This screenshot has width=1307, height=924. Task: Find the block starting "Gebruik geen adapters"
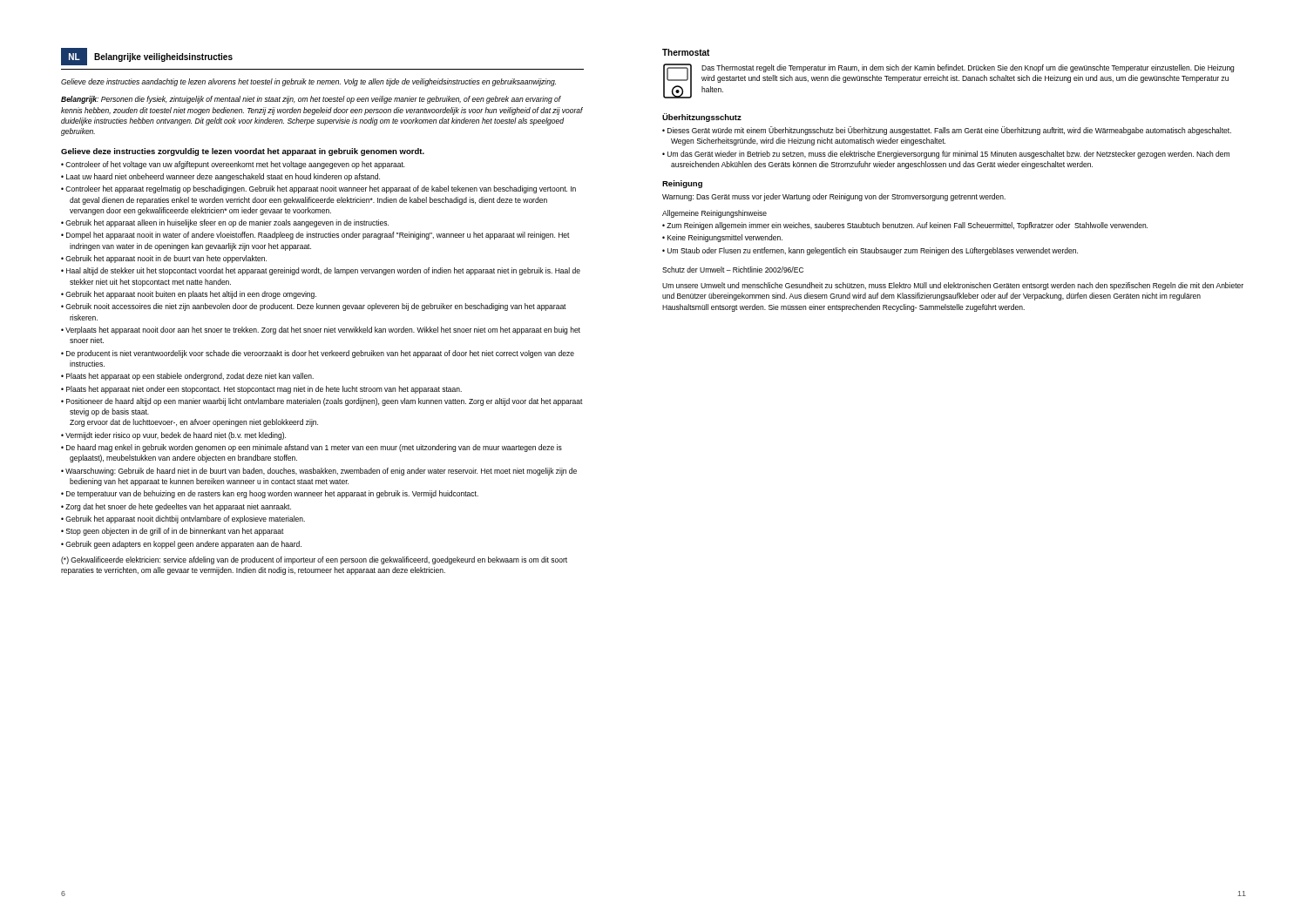(184, 544)
